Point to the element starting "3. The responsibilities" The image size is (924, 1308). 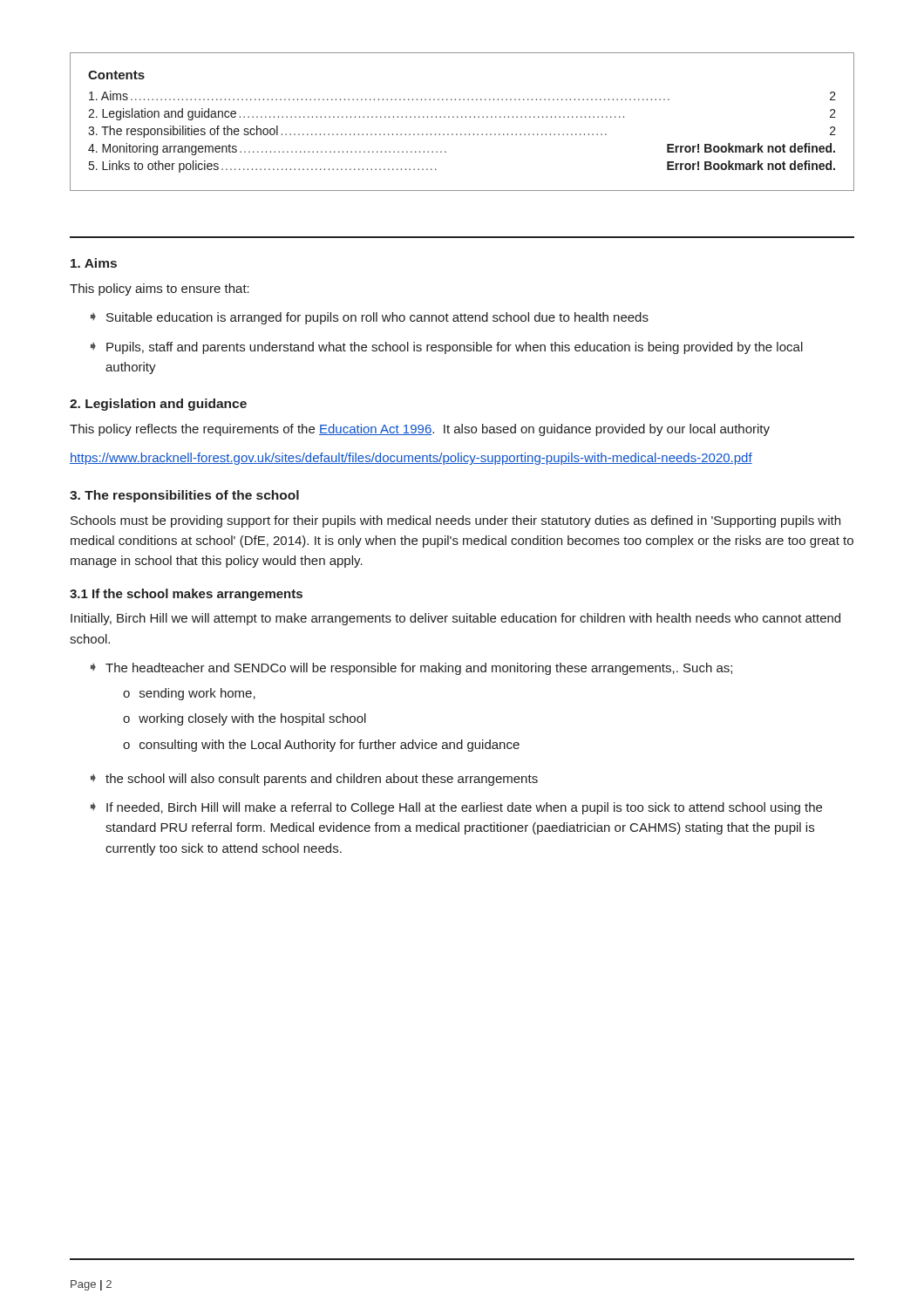coord(185,494)
